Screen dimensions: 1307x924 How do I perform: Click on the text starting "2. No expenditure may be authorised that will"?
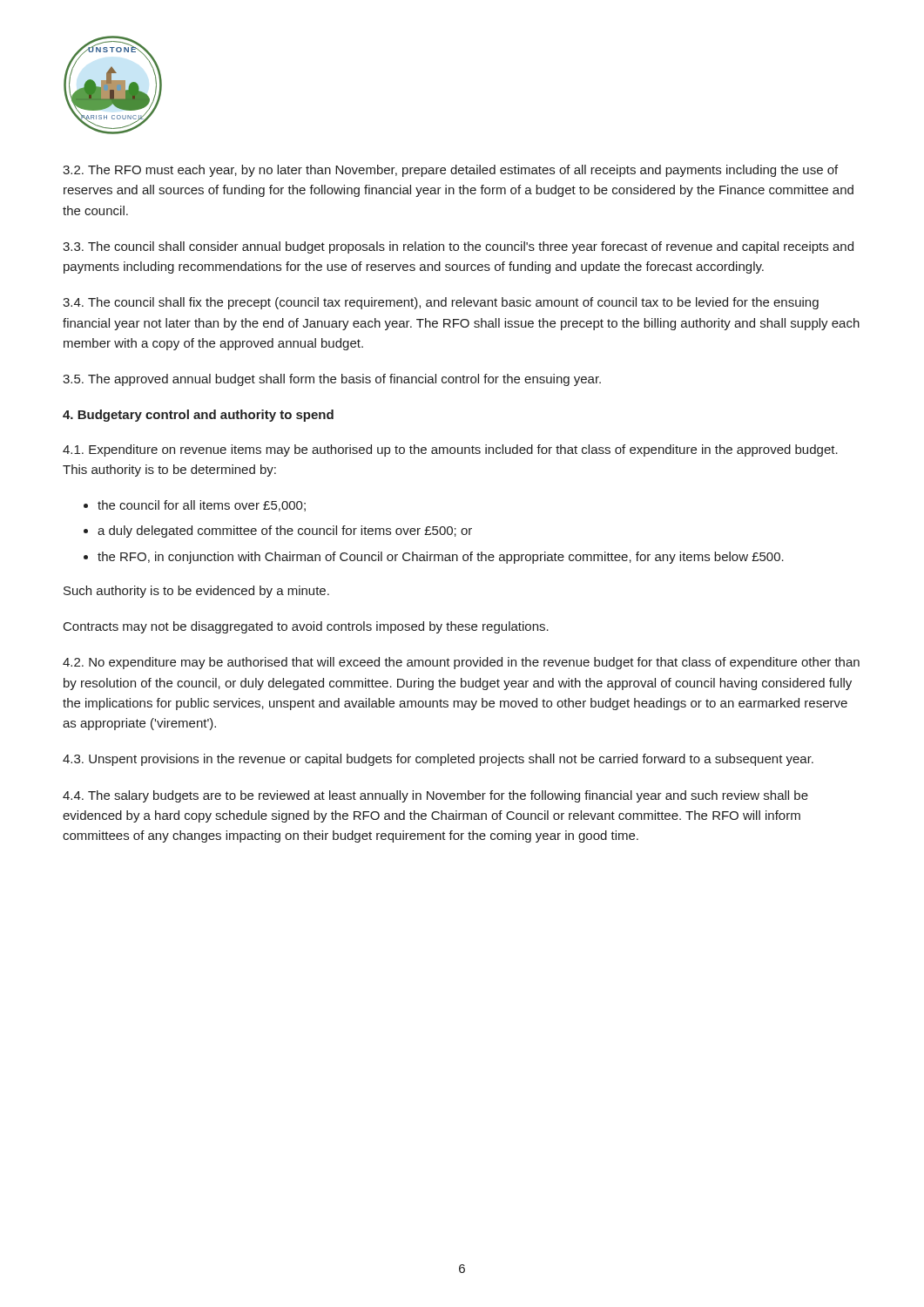[x=463, y=692]
